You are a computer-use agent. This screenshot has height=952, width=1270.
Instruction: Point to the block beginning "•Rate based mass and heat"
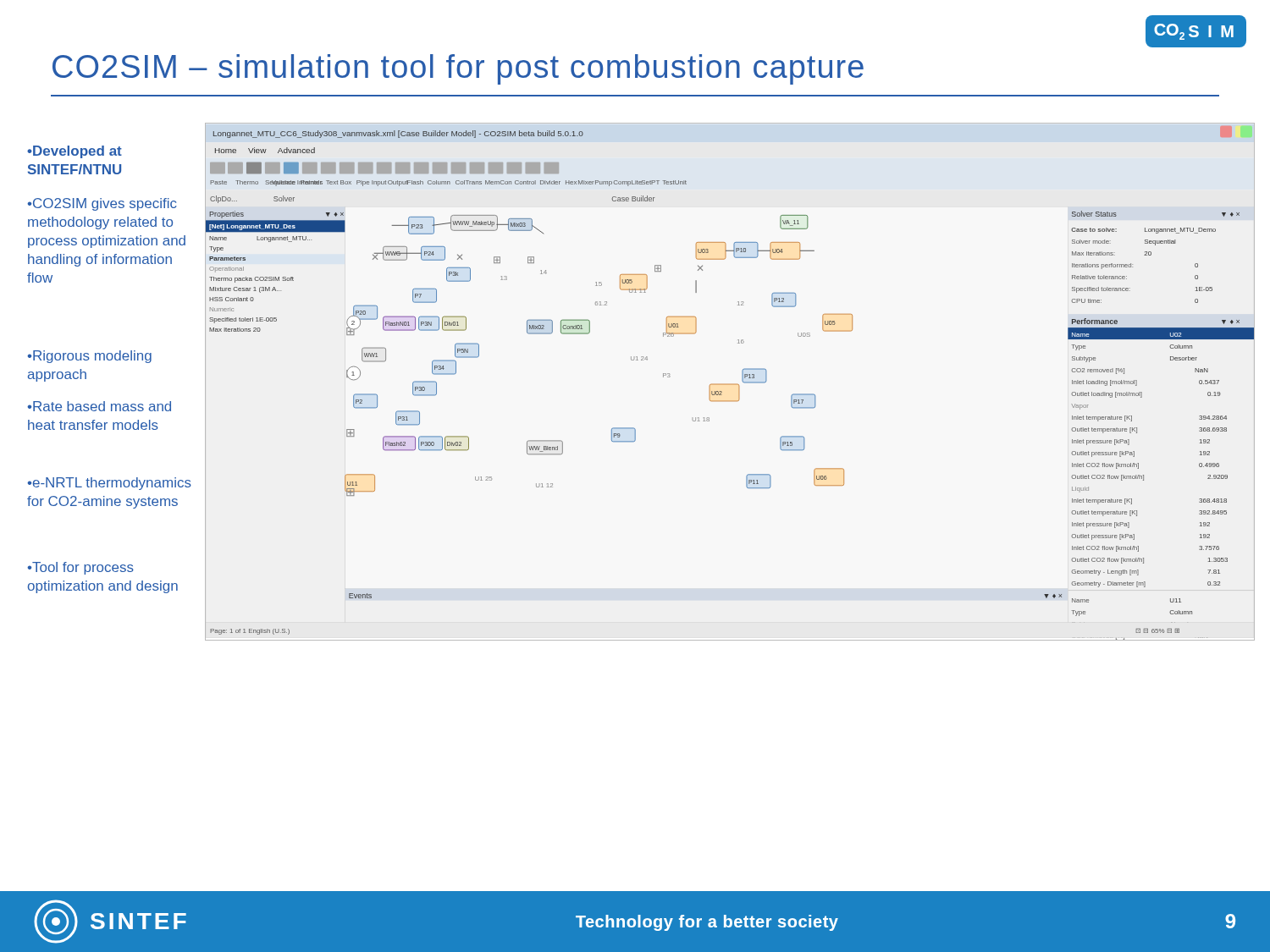(100, 416)
